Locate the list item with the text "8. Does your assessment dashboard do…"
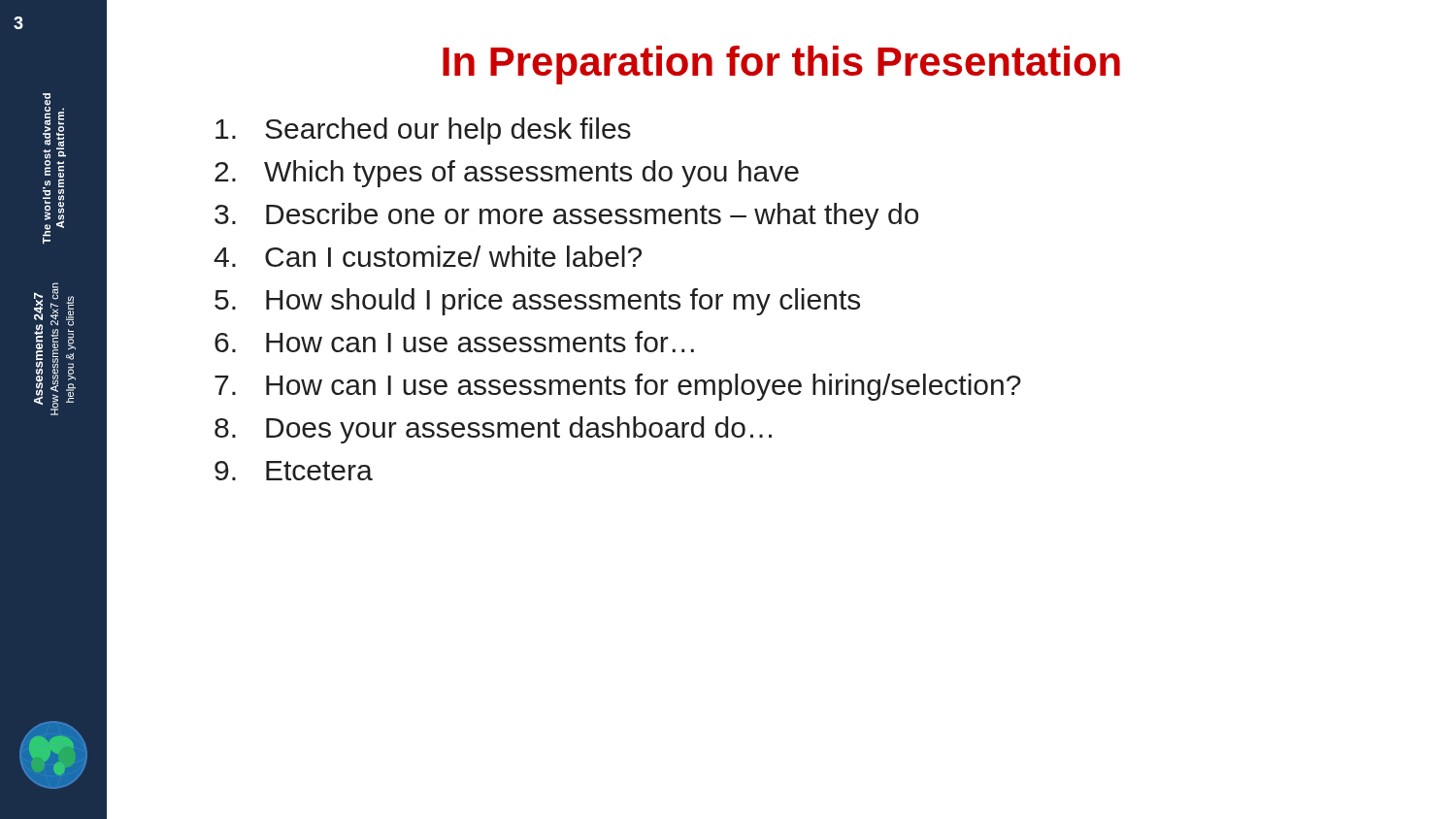Viewport: 1456px width, 819px height. click(x=495, y=428)
